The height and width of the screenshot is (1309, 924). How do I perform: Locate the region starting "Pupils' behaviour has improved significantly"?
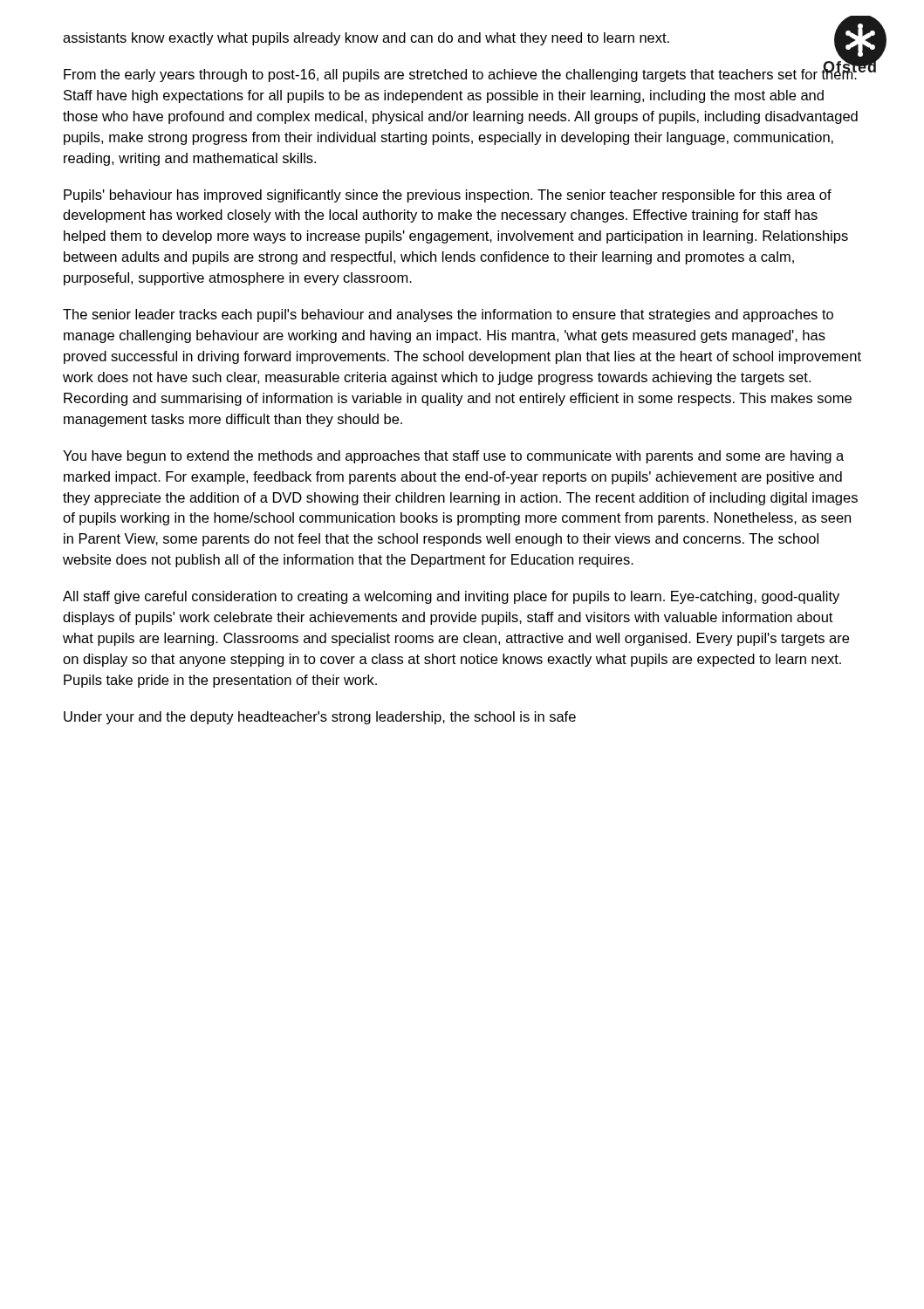click(x=462, y=237)
